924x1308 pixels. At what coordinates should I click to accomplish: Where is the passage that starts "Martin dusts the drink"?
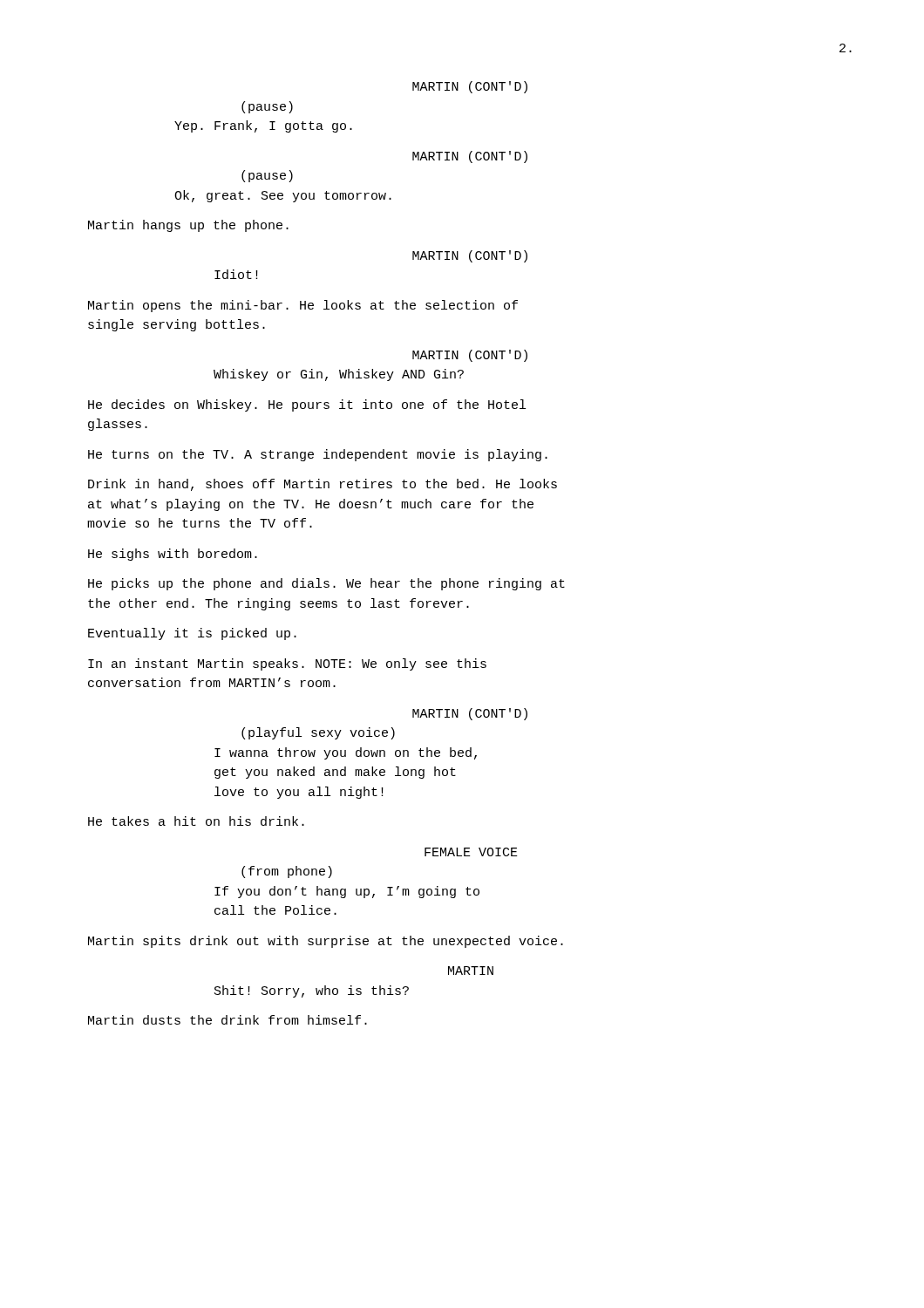click(x=228, y=1022)
